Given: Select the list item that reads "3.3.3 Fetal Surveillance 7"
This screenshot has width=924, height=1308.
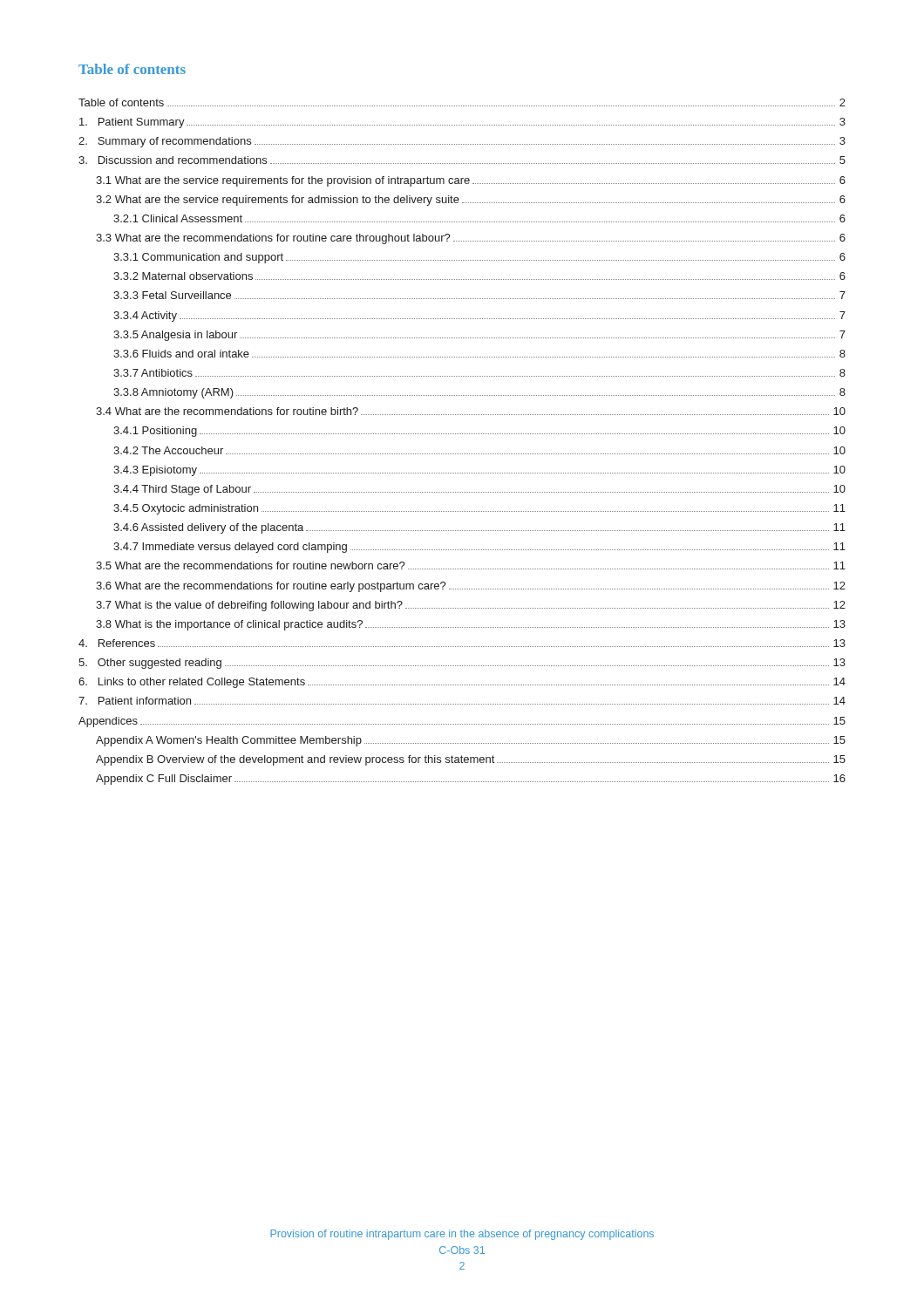Looking at the screenshot, I should pos(479,296).
